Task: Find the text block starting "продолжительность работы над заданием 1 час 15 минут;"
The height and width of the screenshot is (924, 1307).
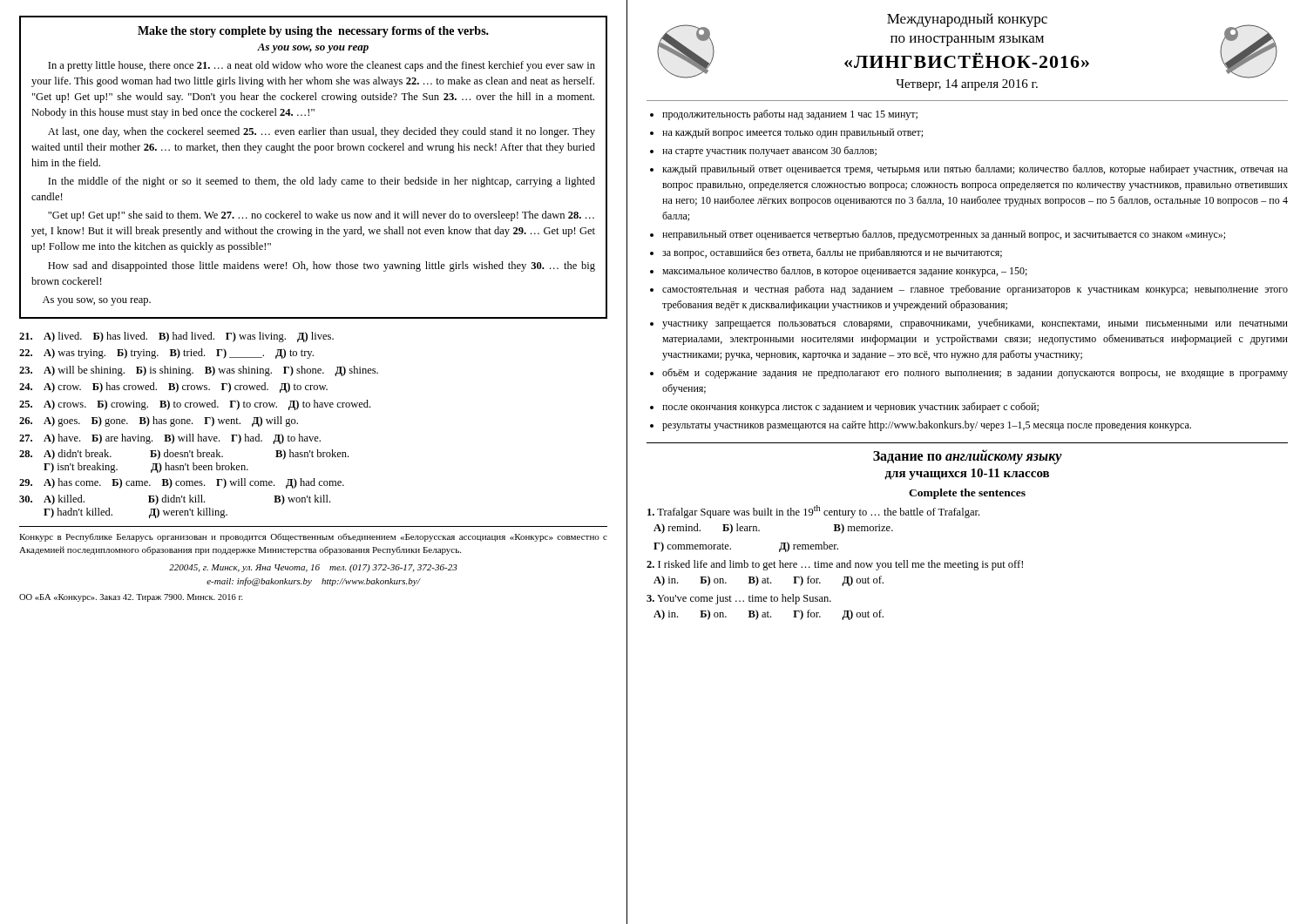Action: coord(790,114)
